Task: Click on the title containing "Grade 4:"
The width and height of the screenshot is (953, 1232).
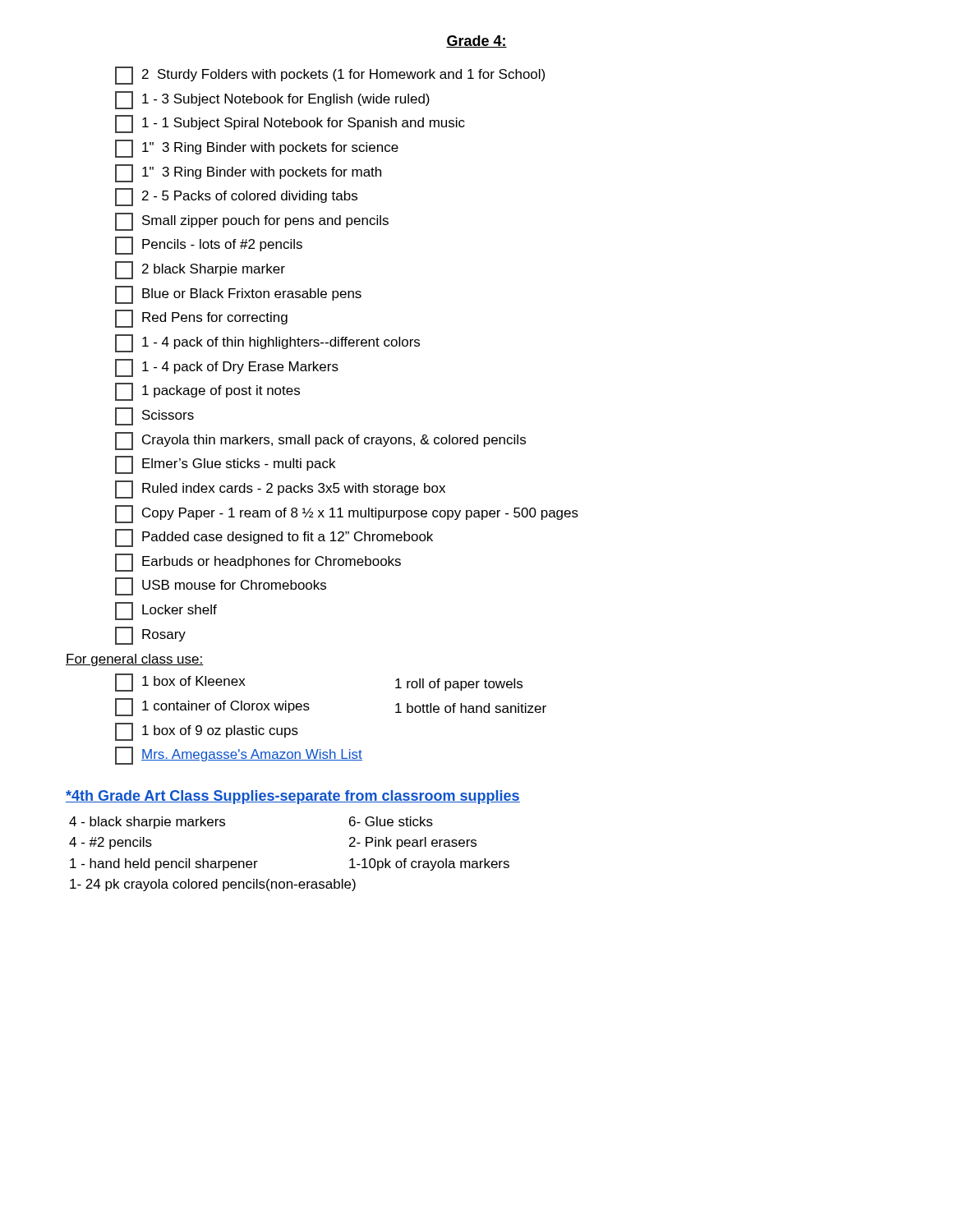Action: pos(476,41)
